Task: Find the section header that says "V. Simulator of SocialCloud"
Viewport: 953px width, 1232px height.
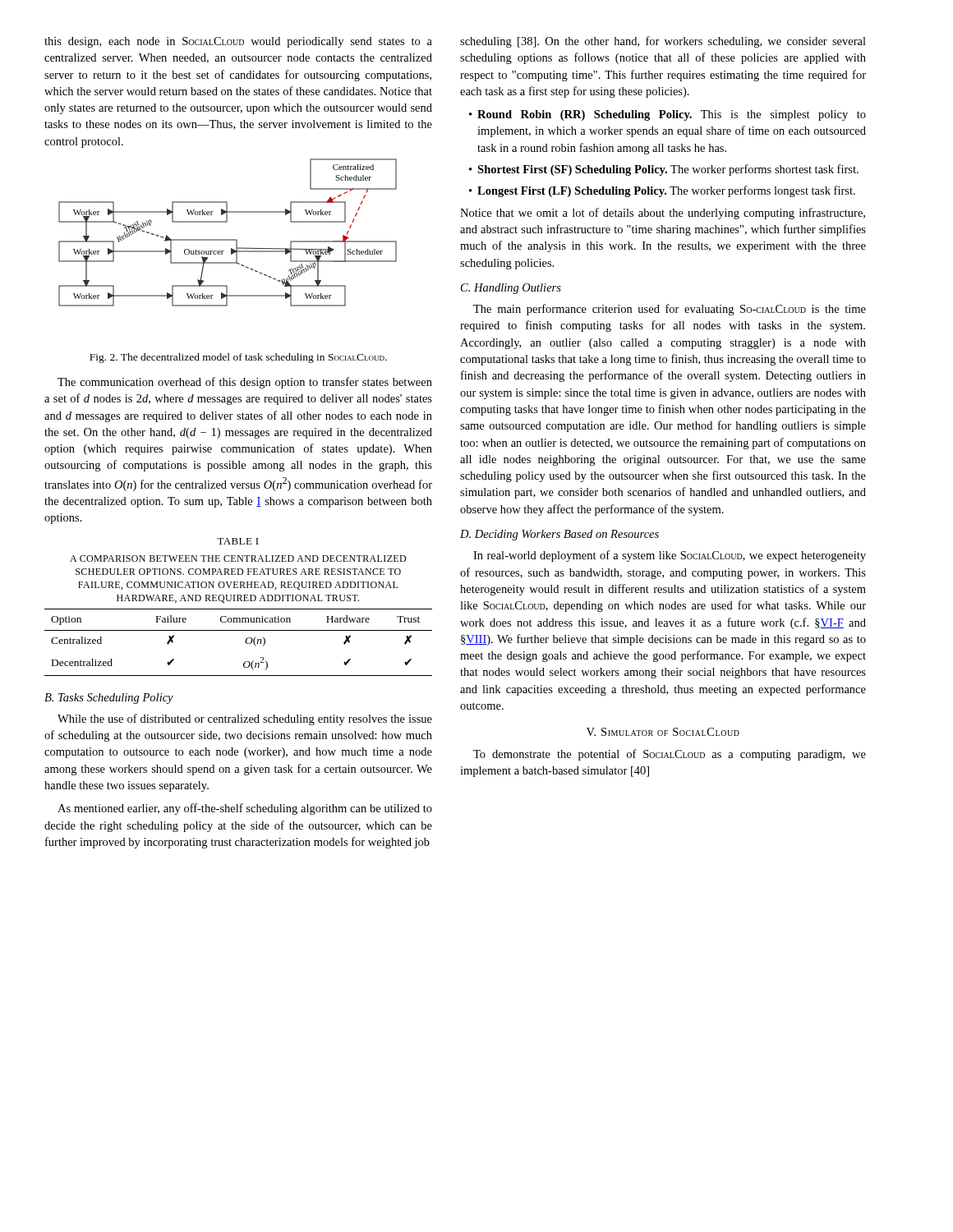Action: tap(663, 732)
